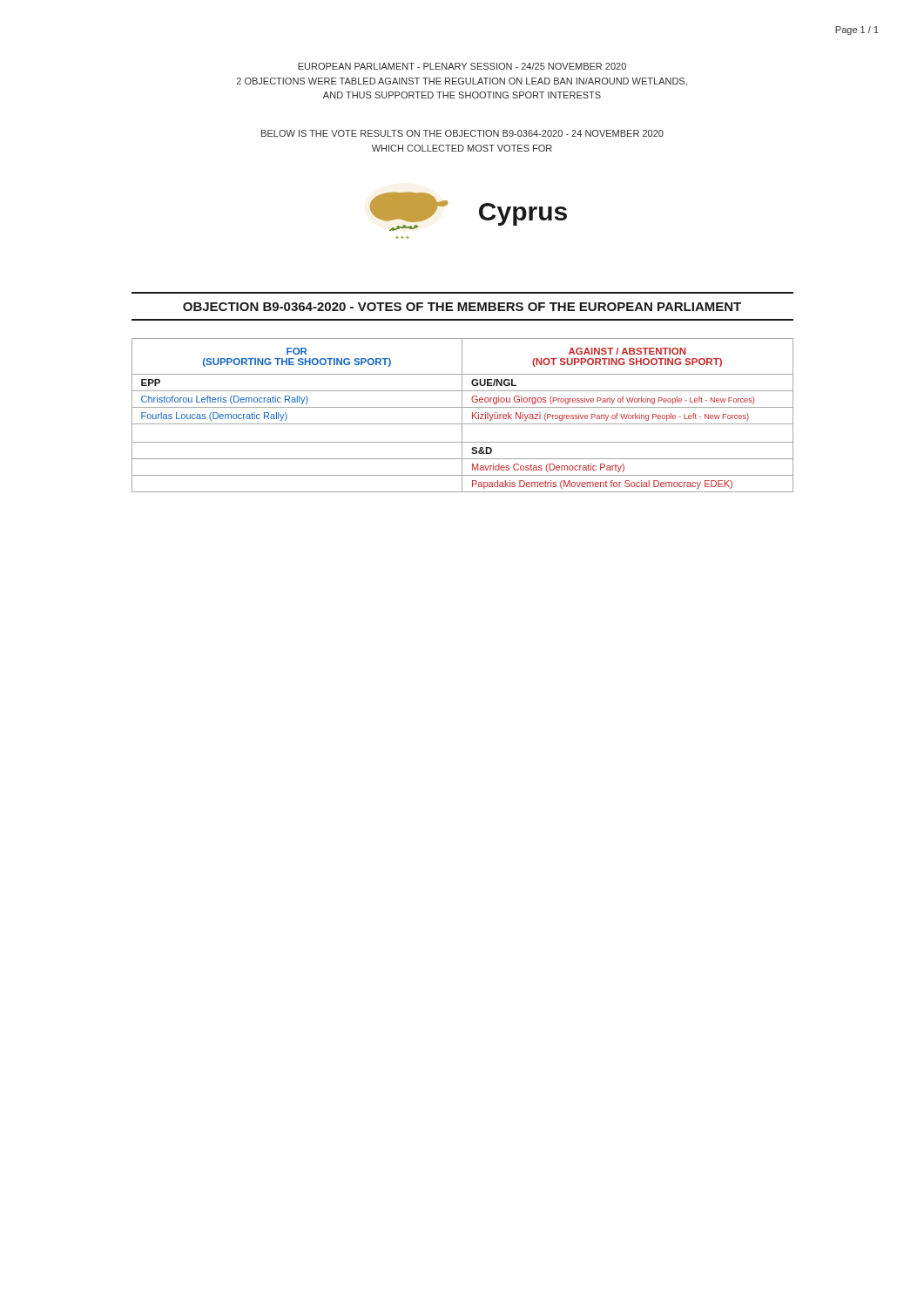Locate the table with the text "Christoforou Lefteris (Democratic Rally)"
Viewport: 924px width, 1307px height.
(x=462, y=415)
